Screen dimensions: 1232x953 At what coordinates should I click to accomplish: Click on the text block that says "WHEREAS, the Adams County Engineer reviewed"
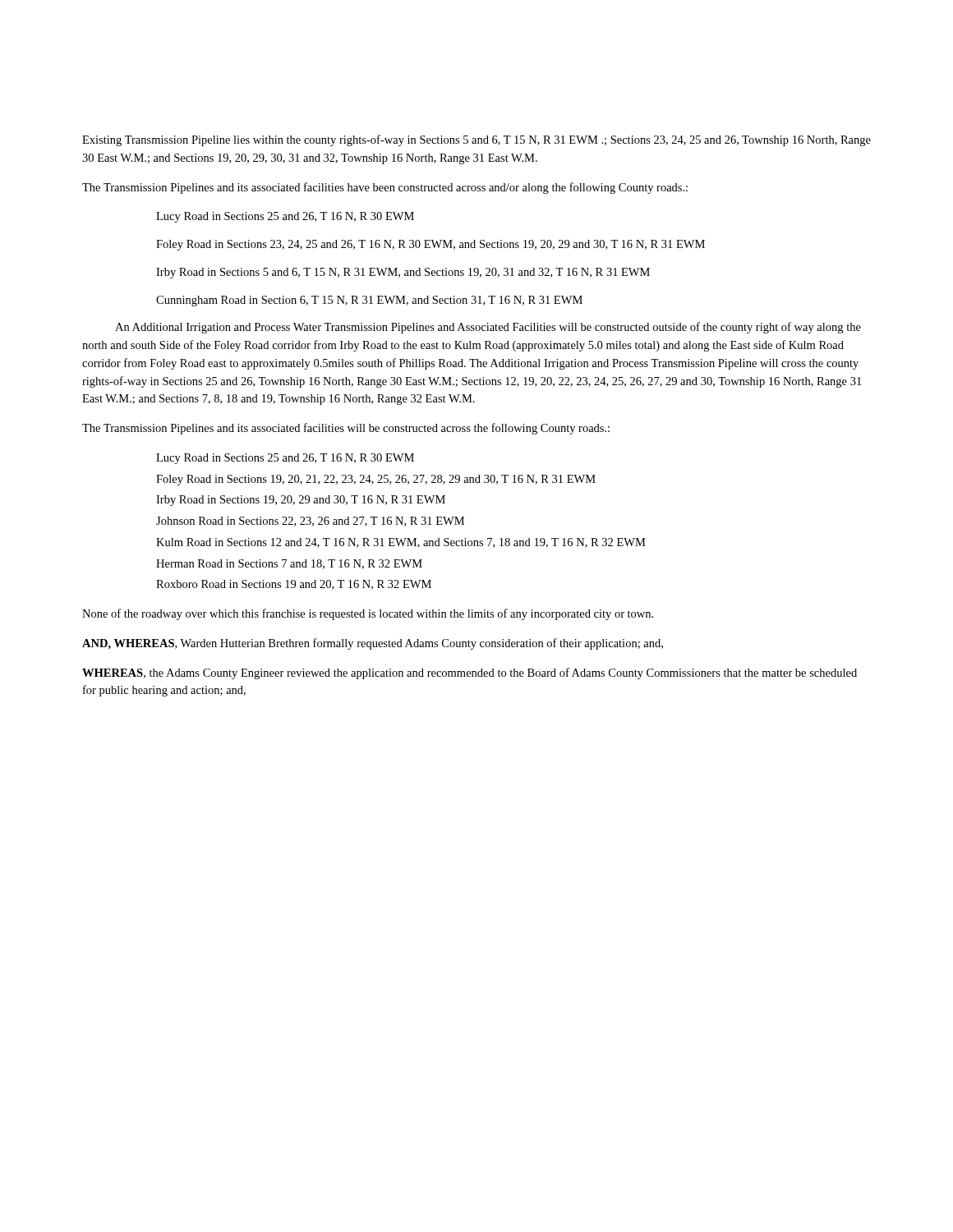[470, 681]
